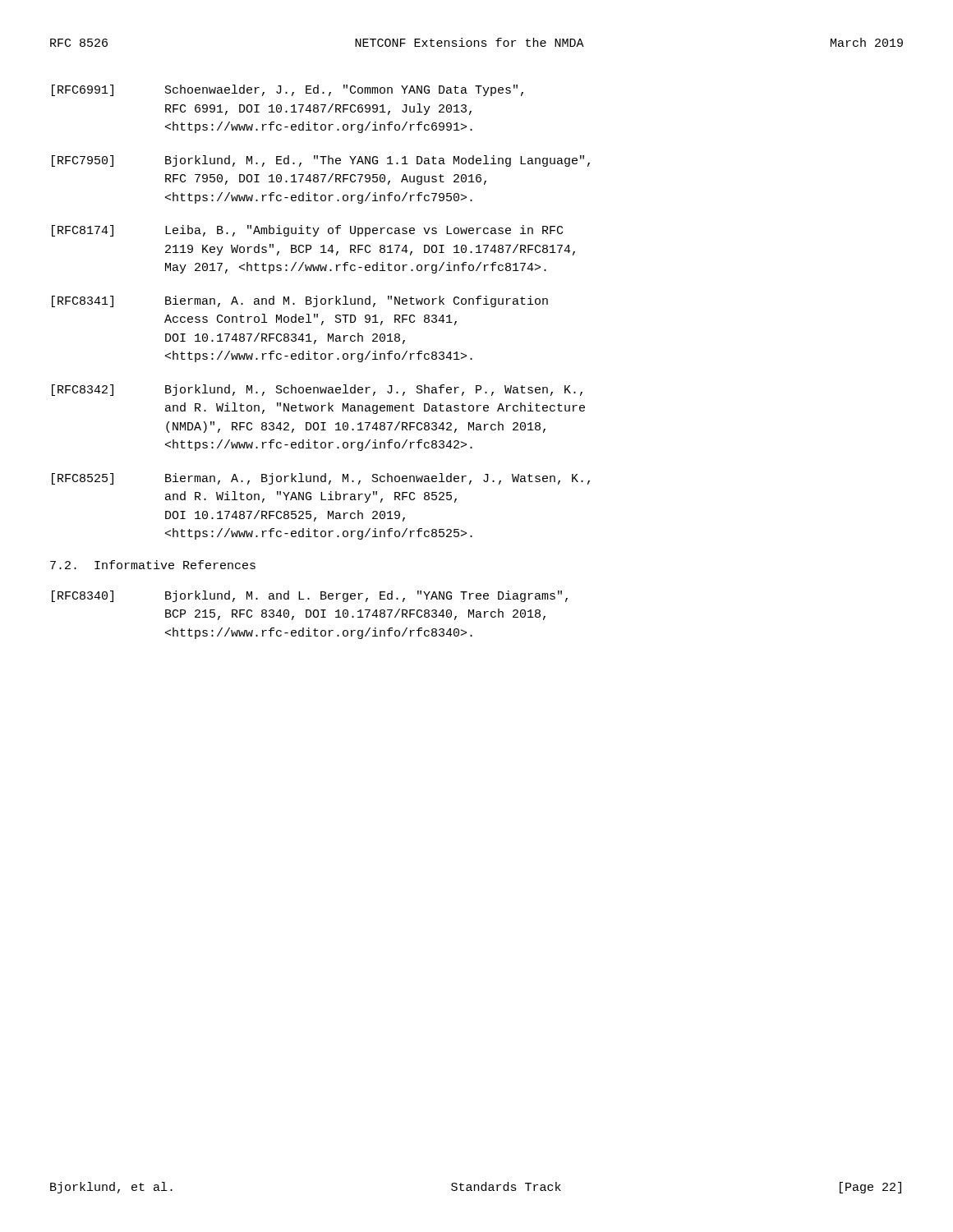
Task: Find the block on this page that starts "[RFC8341] Bierman, A. and M. Bjorklund, "Network"
Action: (82, 301)
